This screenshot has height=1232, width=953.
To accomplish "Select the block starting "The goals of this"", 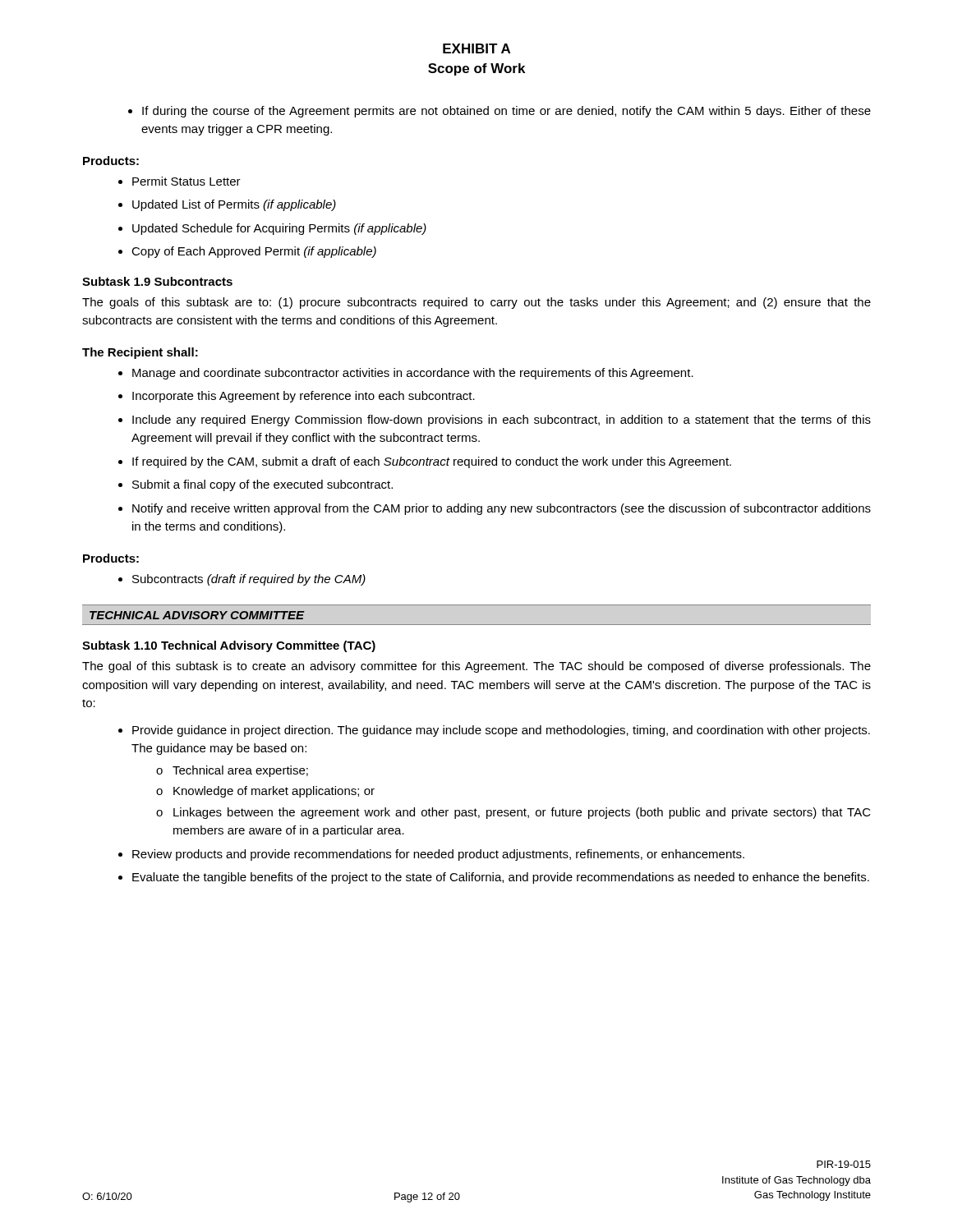I will click(x=476, y=311).
